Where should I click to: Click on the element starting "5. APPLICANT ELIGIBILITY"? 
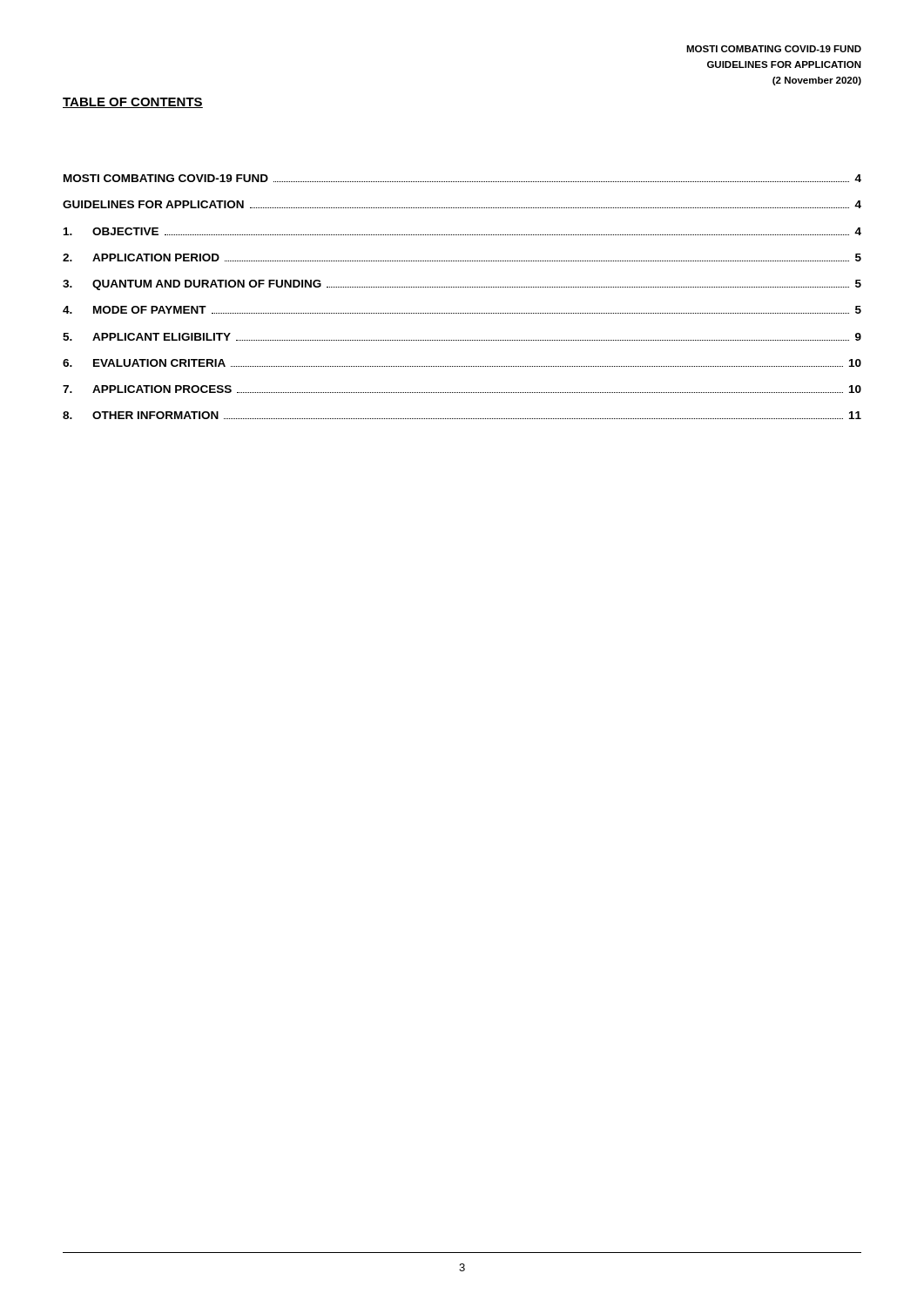point(462,337)
